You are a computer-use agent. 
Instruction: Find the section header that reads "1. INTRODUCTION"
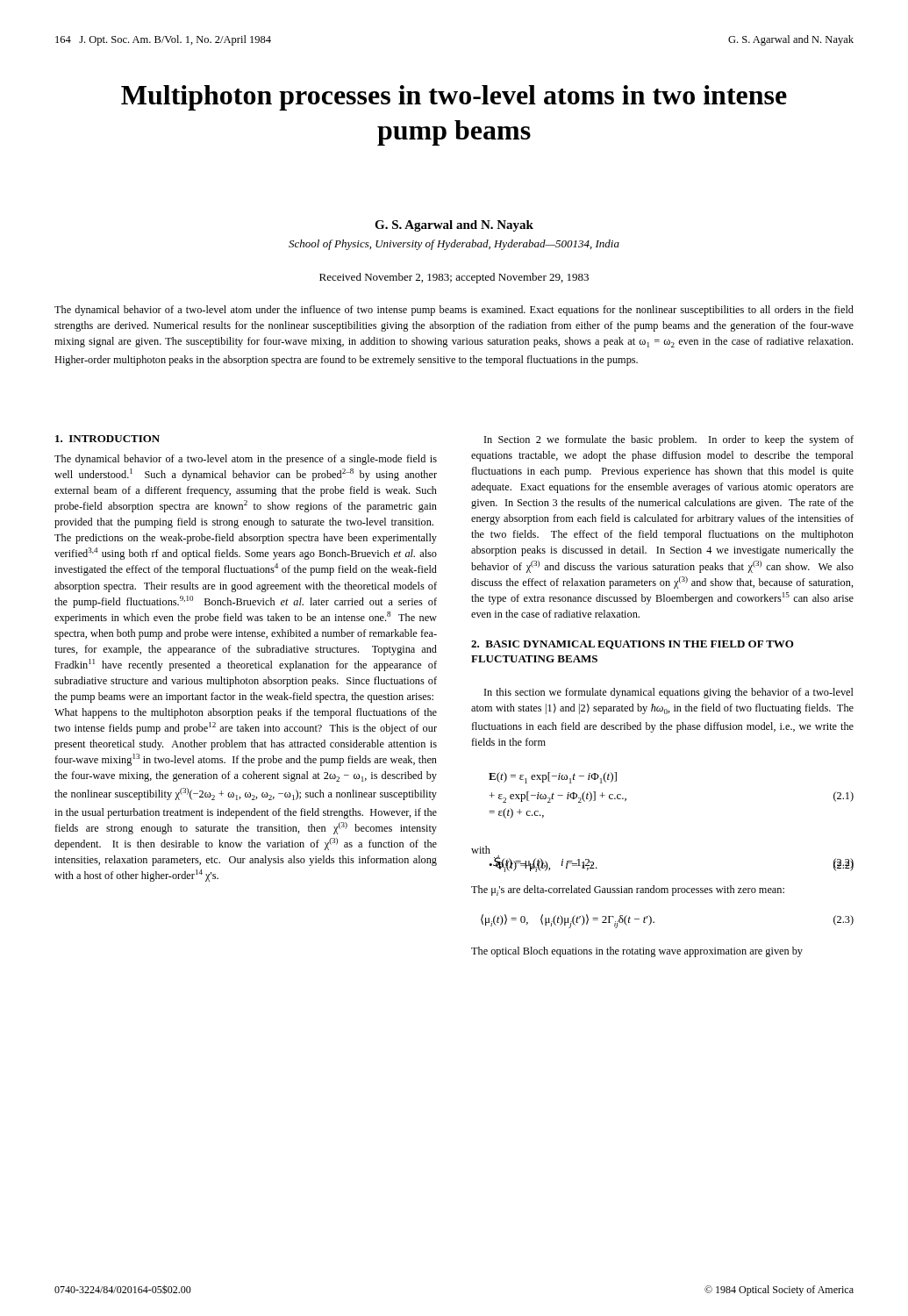pos(107,438)
